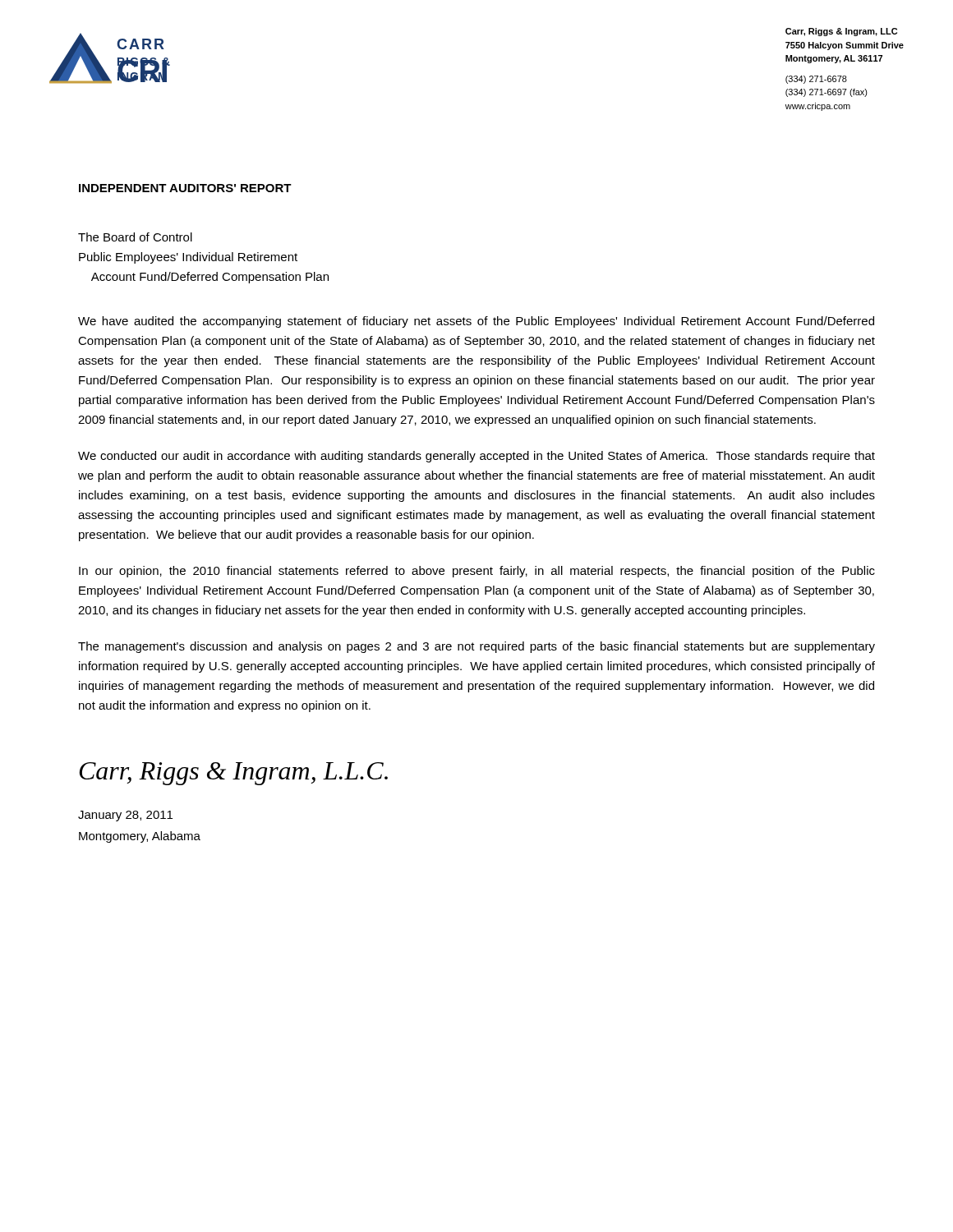Click on the text block starting "The management's discussion and"
Viewport: 953px width, 1232px height.
pyautogui.click(x=476, y=676)
